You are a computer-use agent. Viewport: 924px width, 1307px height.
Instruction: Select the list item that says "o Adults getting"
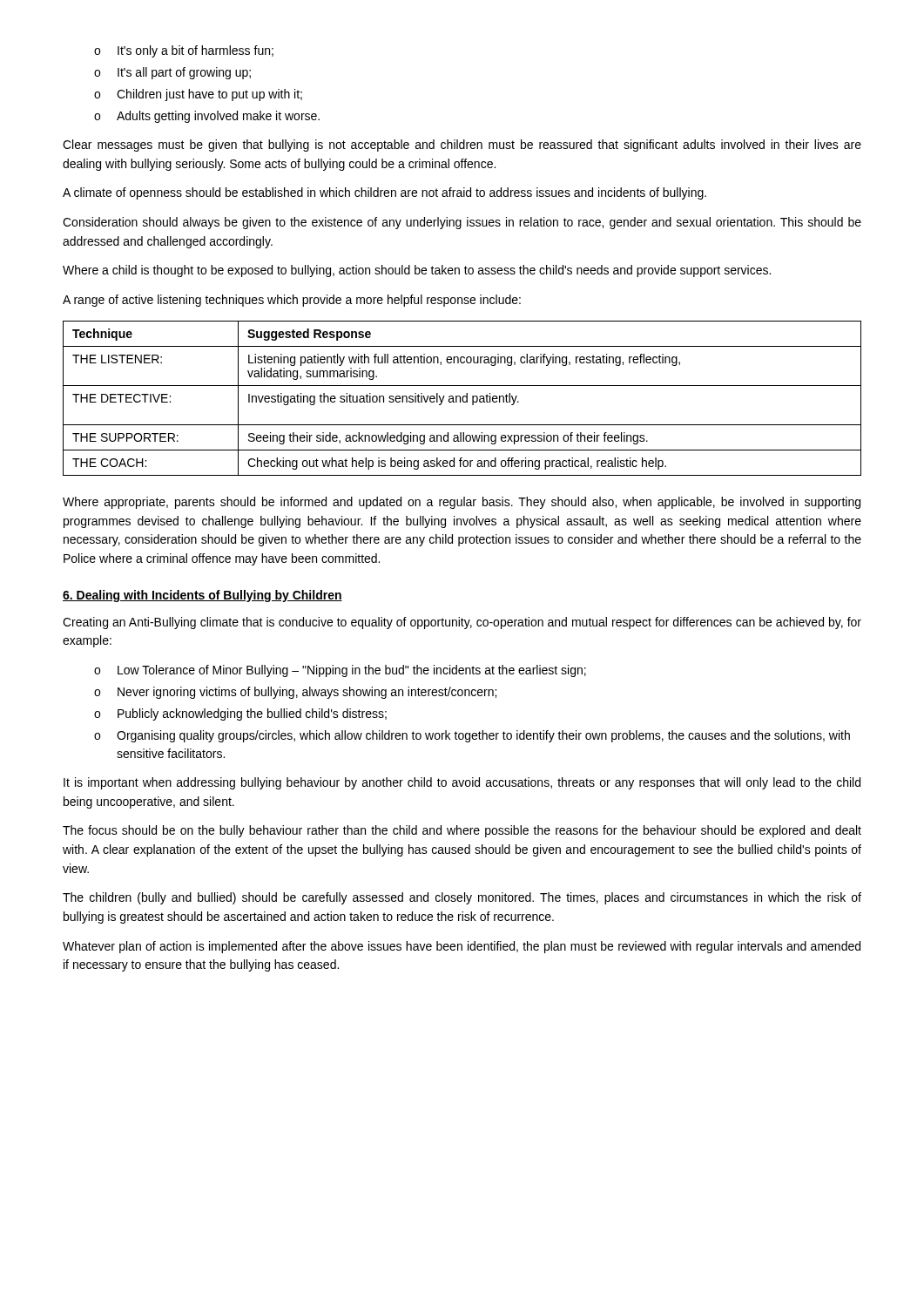[x=207, y=116]
